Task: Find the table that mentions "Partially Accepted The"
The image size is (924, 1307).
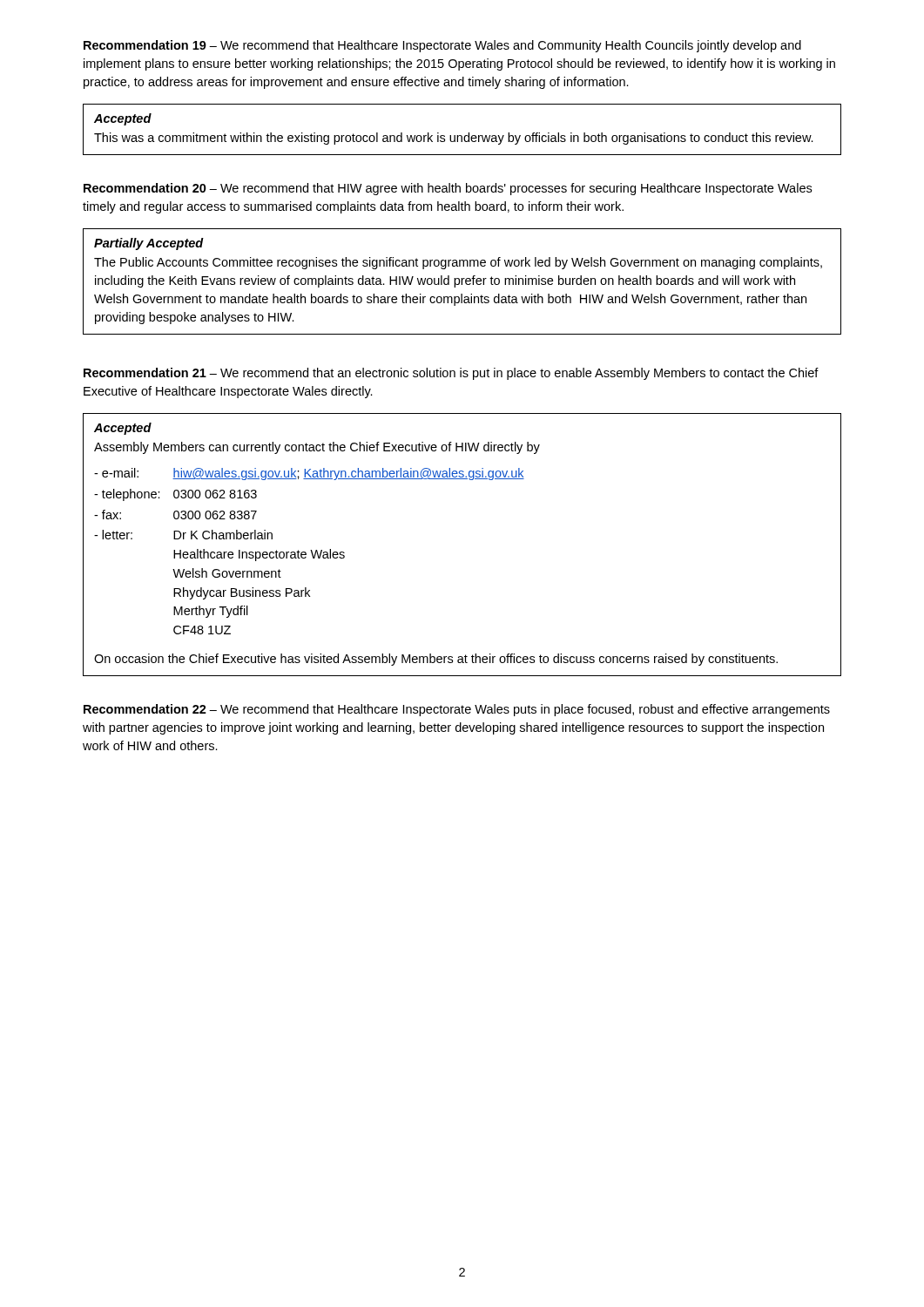Action: (462, 282)
